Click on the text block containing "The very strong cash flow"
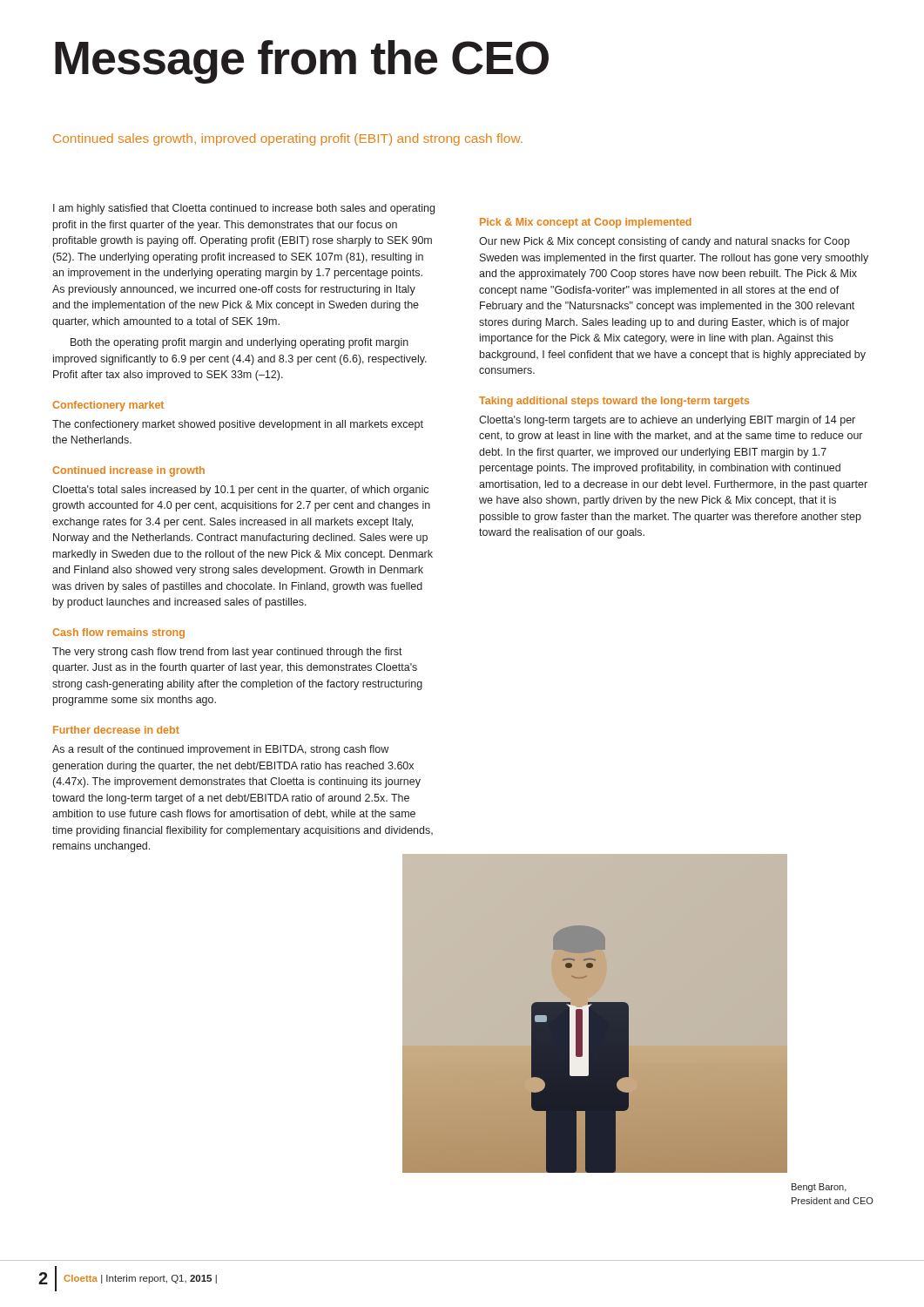The image size is (924, 1307). pyautogui.click(x=244, y=676)
